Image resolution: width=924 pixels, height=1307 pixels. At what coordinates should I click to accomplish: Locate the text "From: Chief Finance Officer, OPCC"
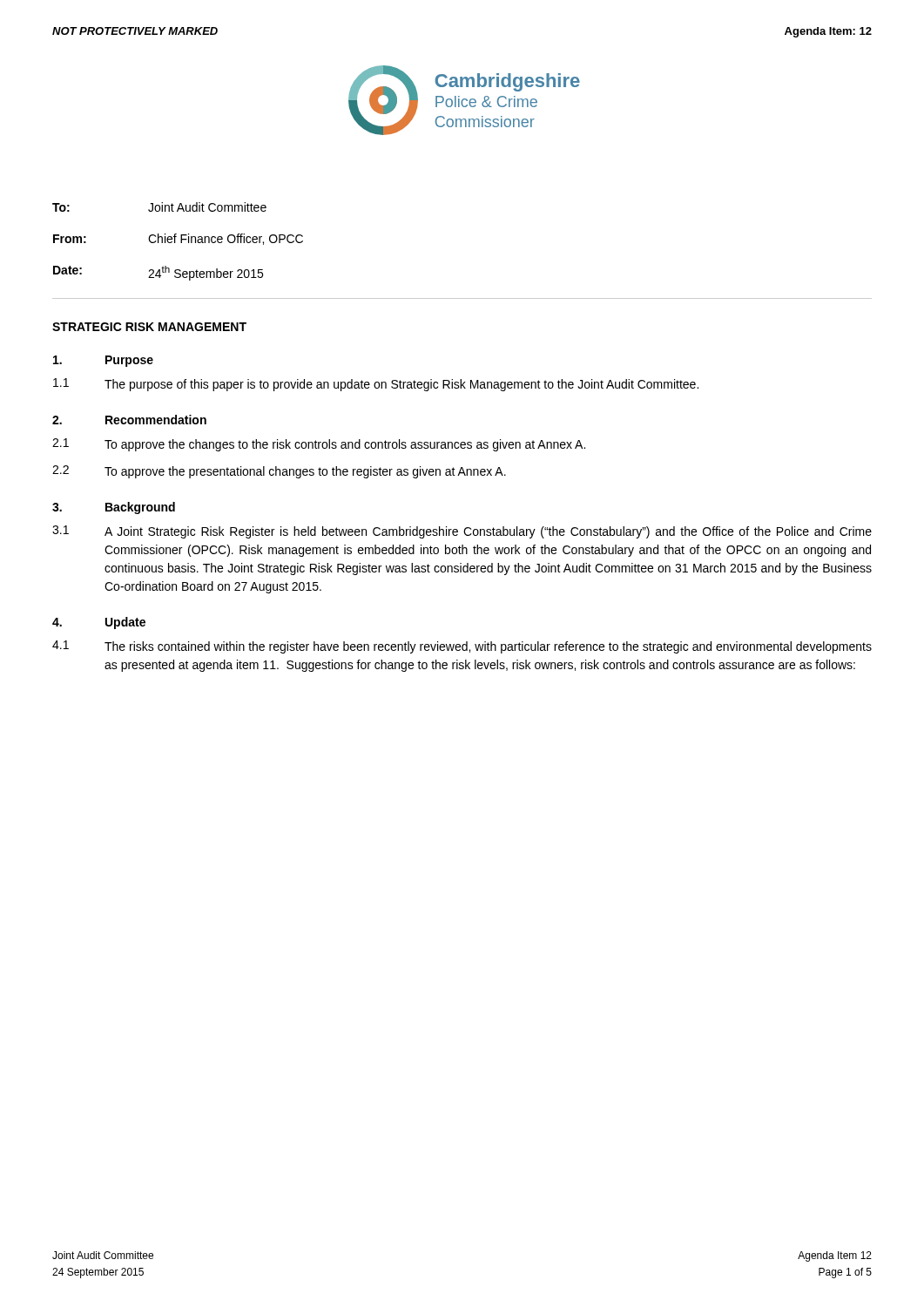(x=178, y=239)
